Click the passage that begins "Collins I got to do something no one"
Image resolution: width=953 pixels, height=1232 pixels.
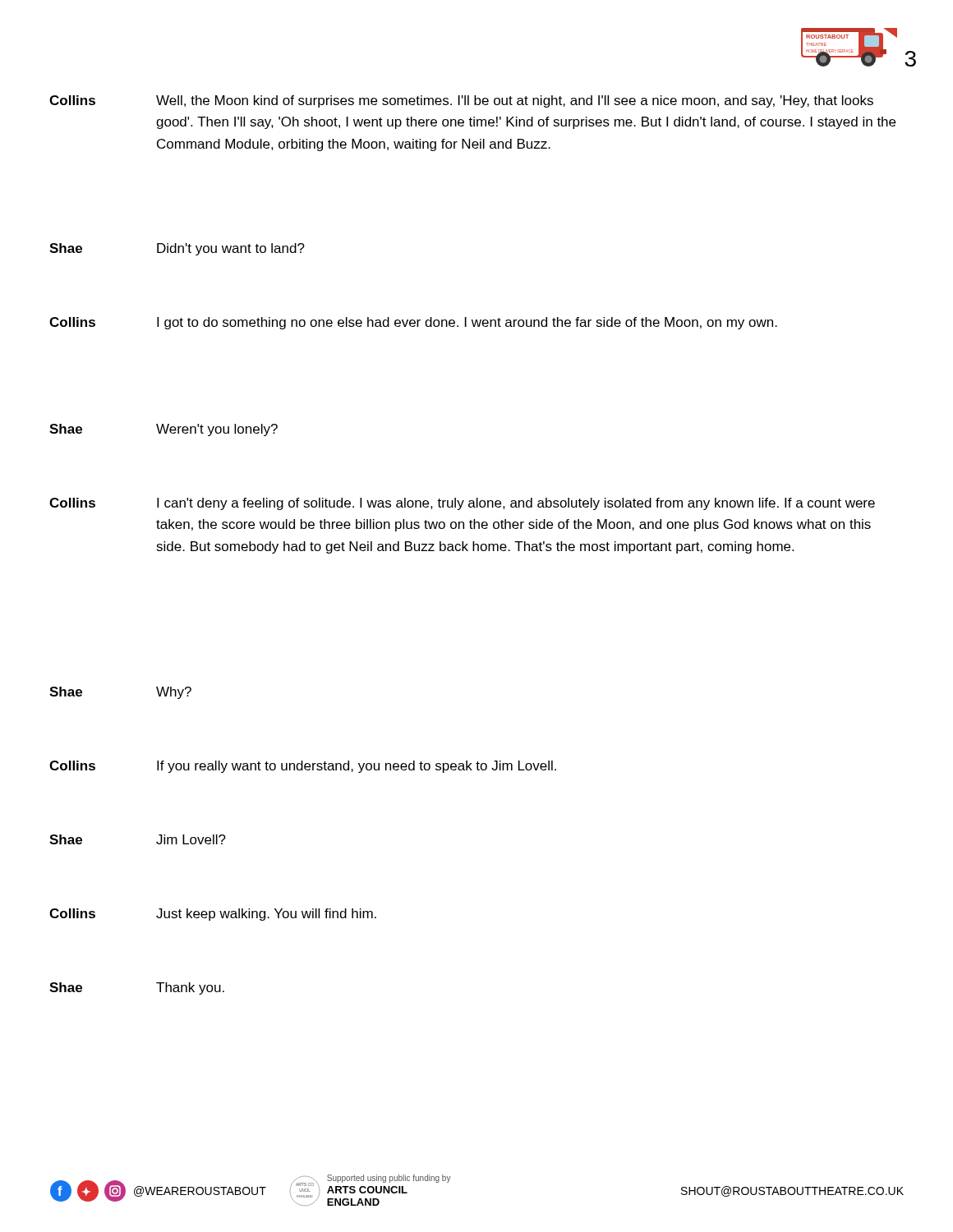pyautogui.click(x=476, y=323)
